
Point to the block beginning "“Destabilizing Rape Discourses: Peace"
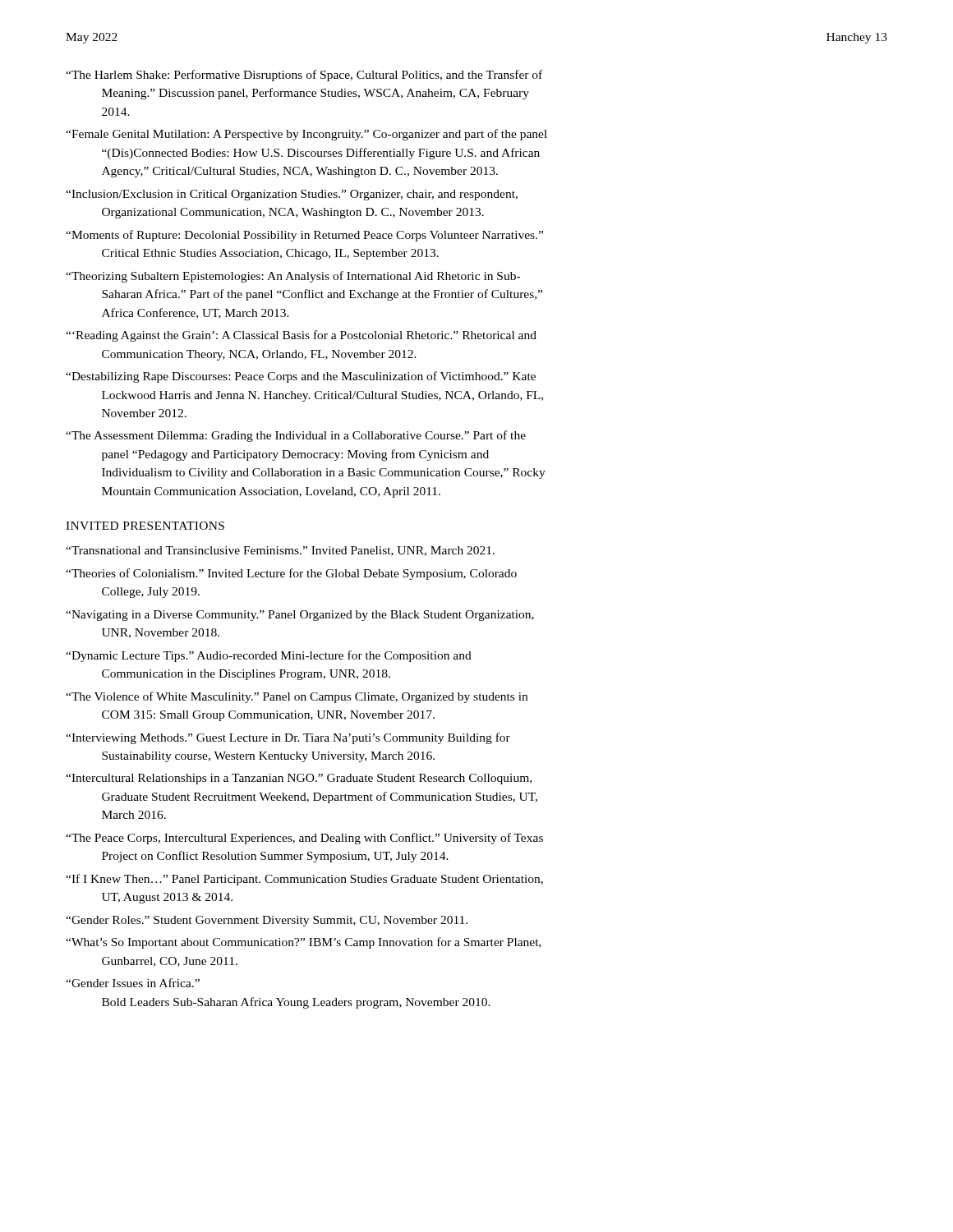476,395
